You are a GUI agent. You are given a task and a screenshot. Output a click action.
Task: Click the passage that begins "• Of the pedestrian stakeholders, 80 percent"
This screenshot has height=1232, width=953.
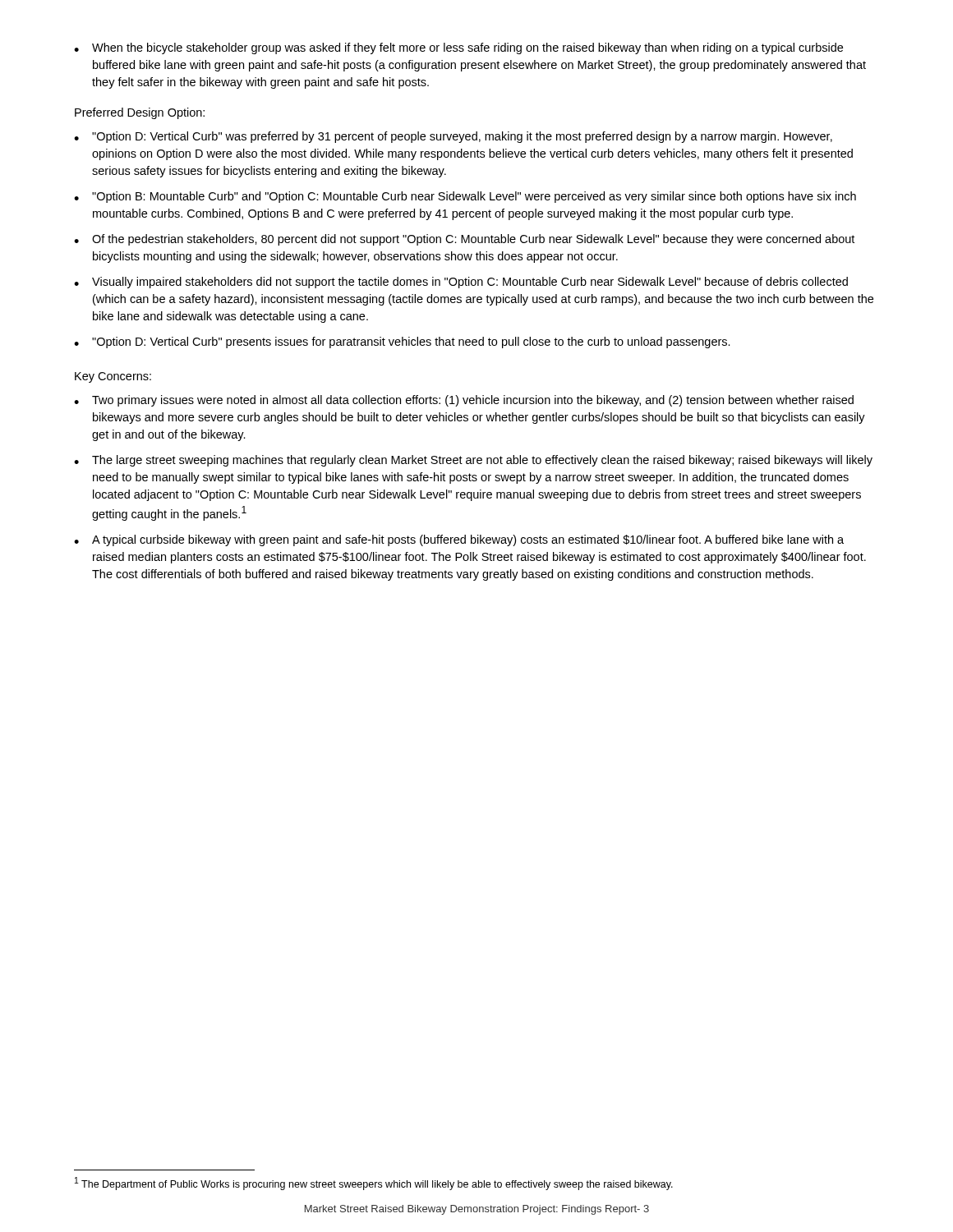coord(476,248)
